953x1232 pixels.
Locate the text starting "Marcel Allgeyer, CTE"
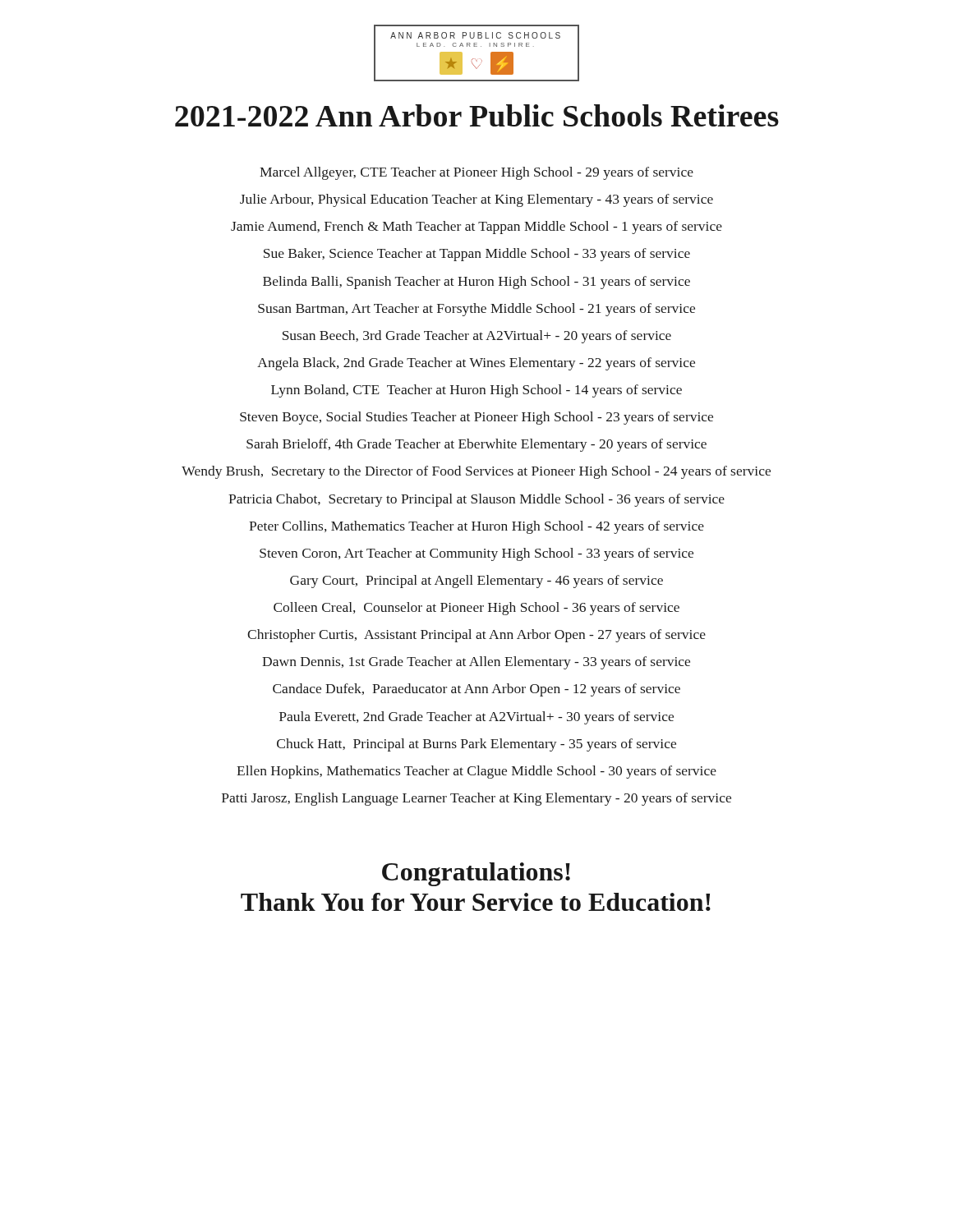point(476,172)
